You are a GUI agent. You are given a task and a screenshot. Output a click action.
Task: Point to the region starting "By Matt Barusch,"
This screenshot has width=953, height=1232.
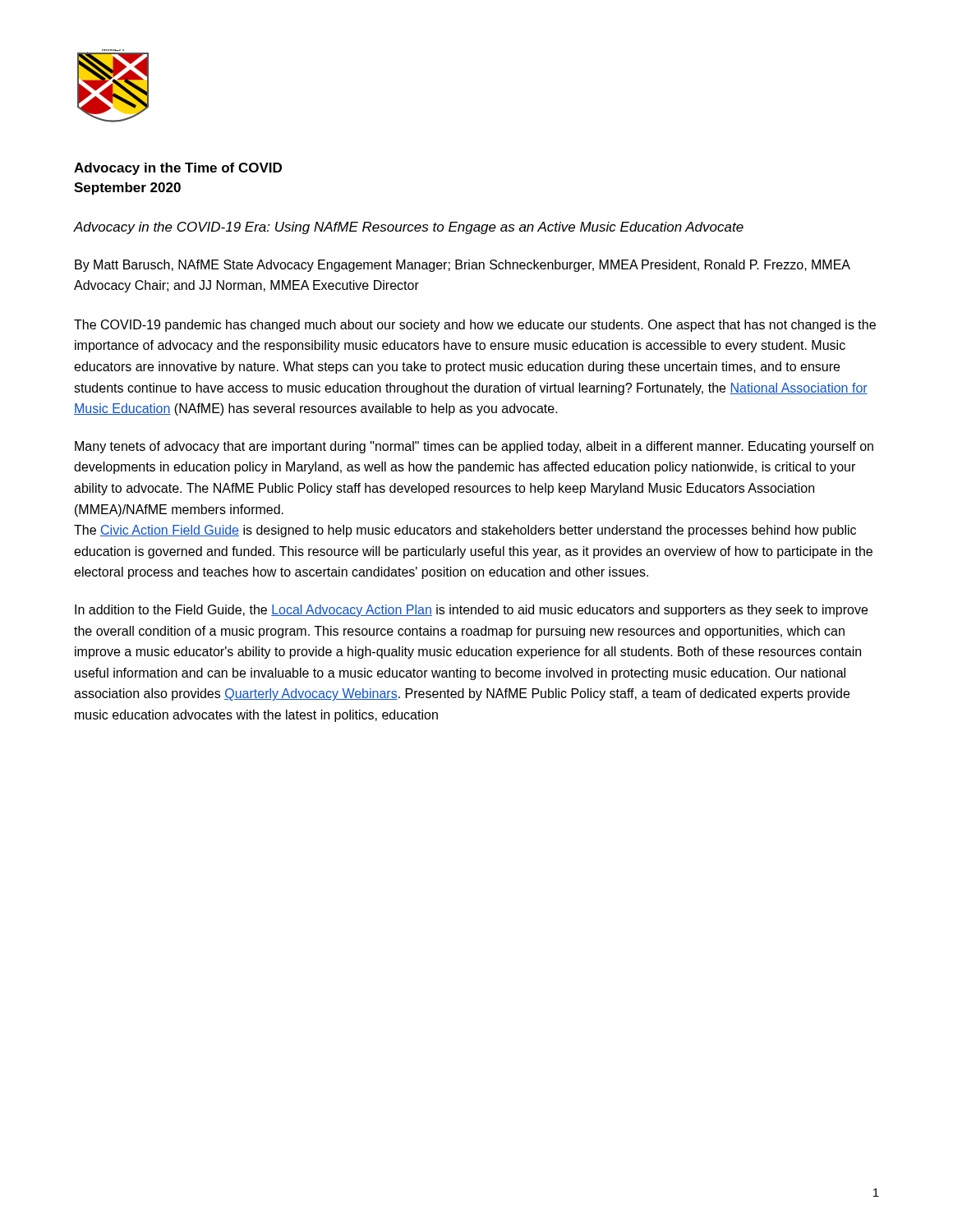476,276
